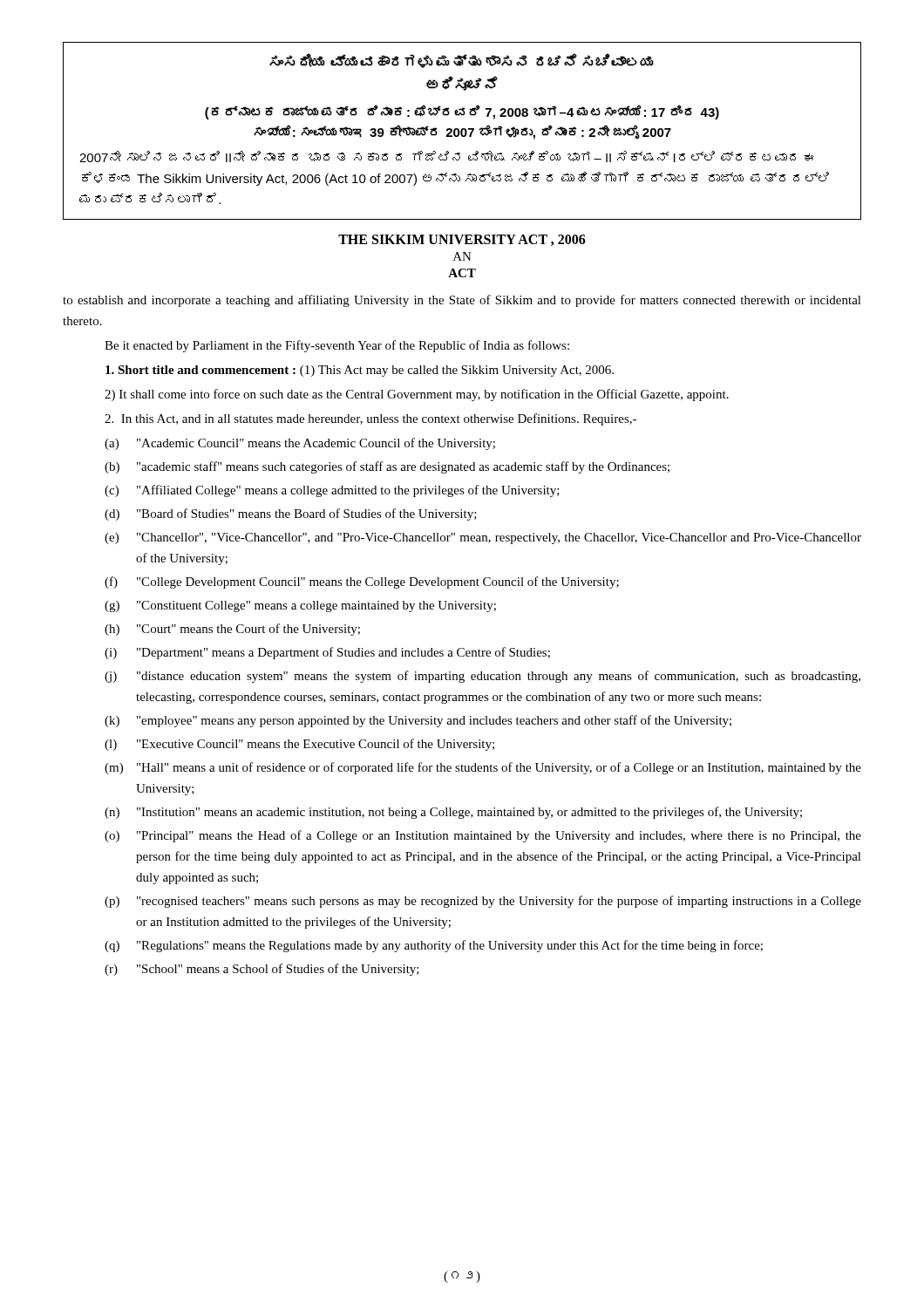Select the list item containing "(g) "Constituent College" means a college maintained"

tap(462, 605)
